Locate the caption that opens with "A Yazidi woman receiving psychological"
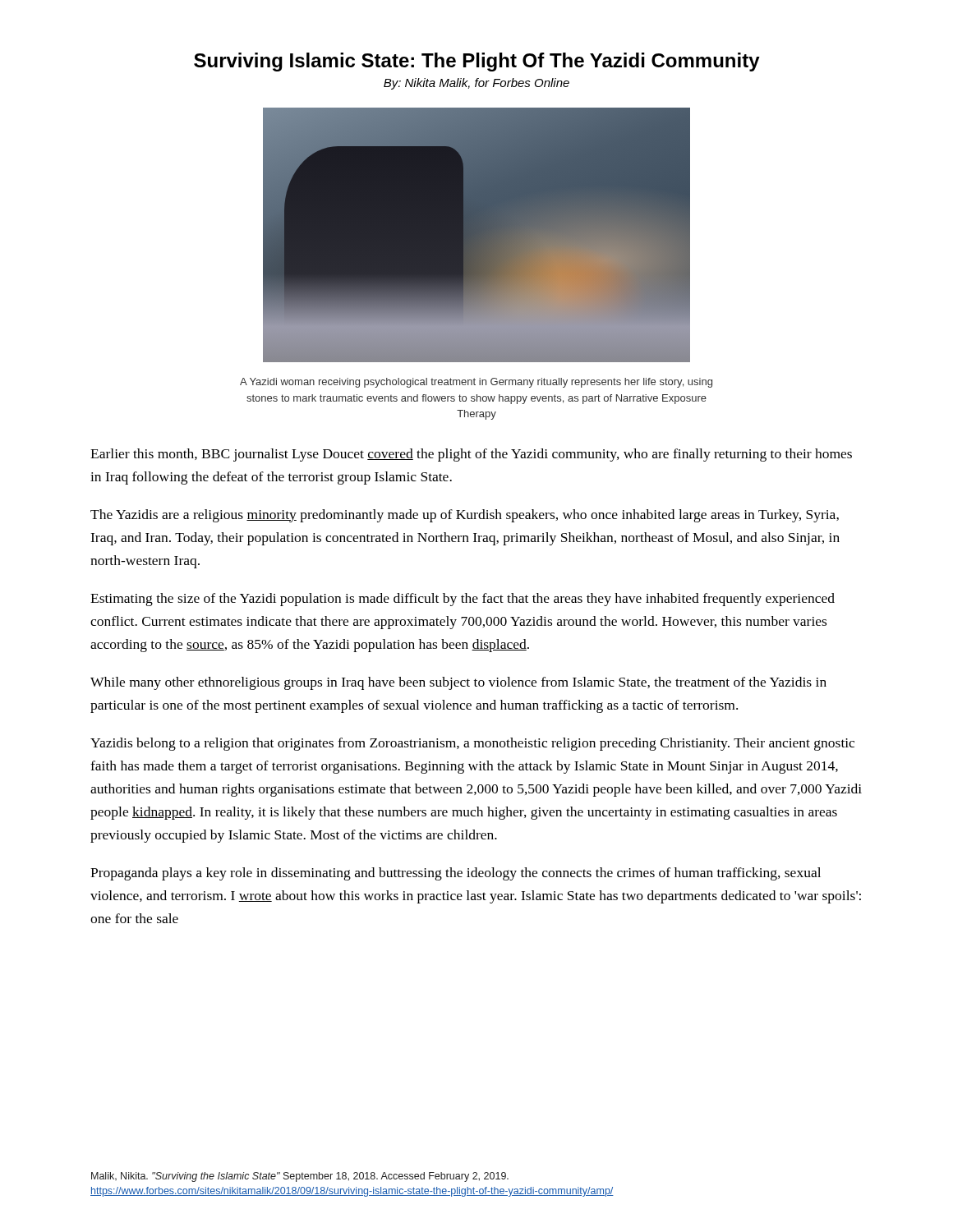953x1232 pixels. point(476,398)
